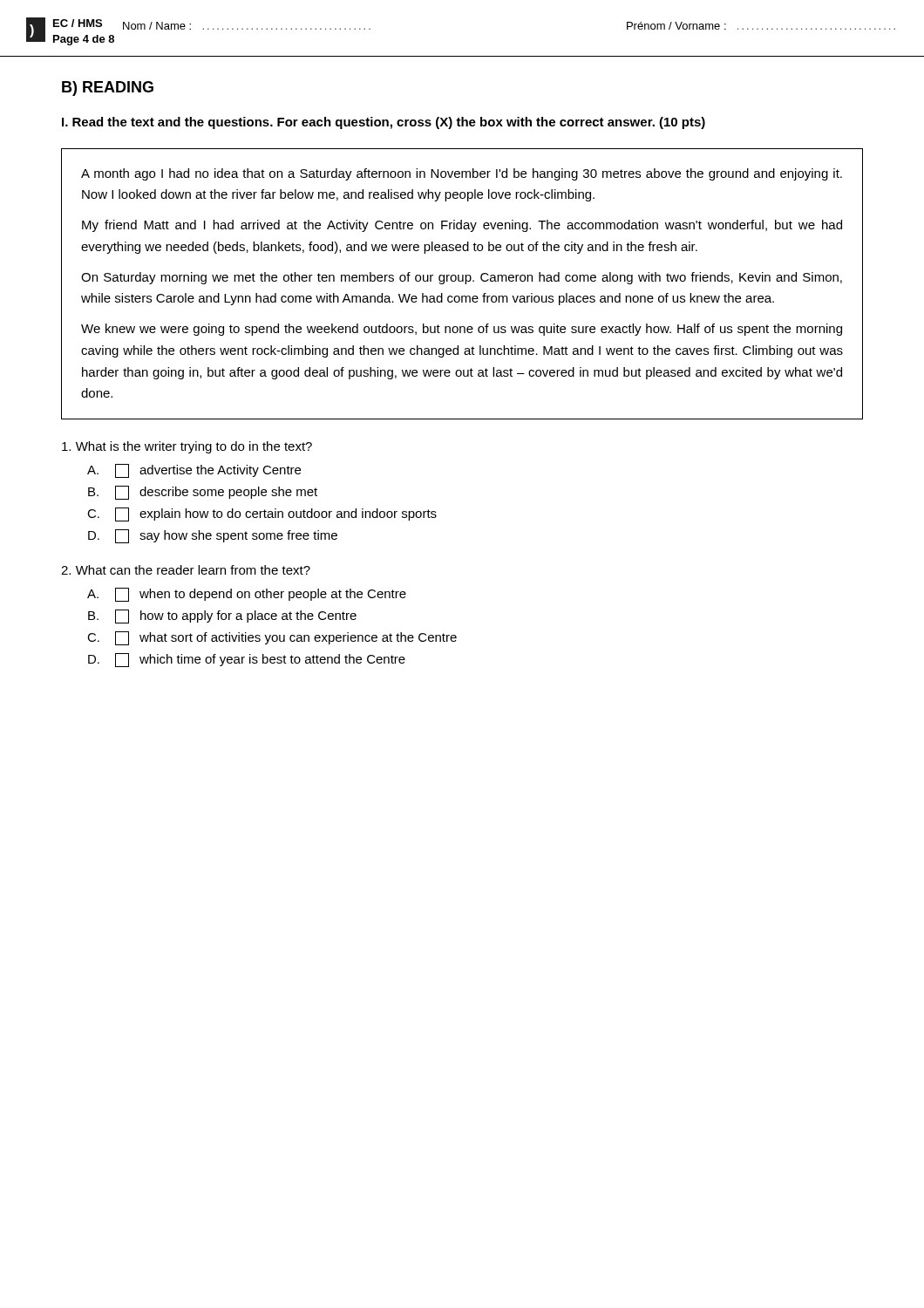Click on the region starting "I. Read the text and the questions."

383,122
